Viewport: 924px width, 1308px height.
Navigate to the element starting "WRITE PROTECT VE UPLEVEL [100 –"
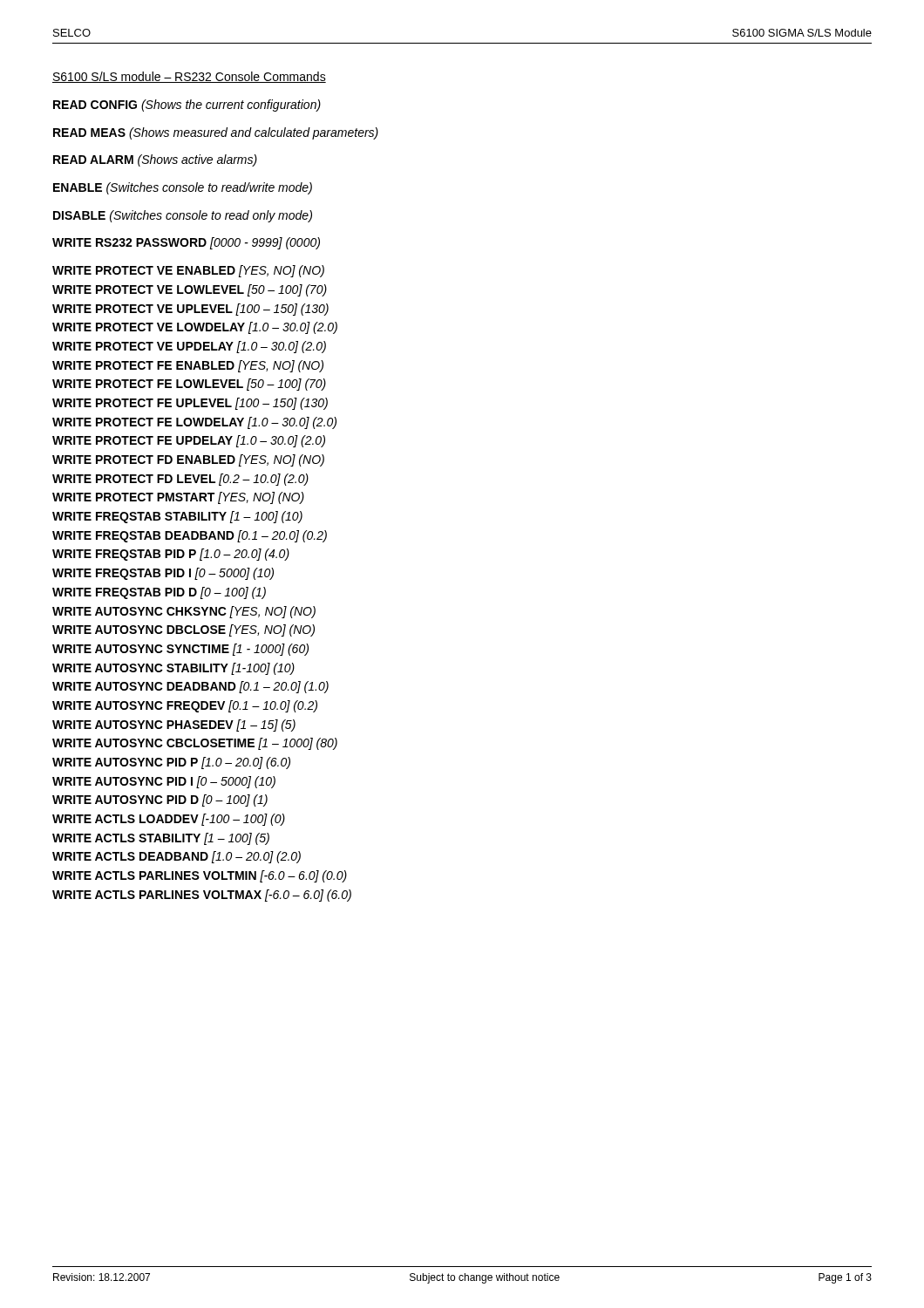191,308
